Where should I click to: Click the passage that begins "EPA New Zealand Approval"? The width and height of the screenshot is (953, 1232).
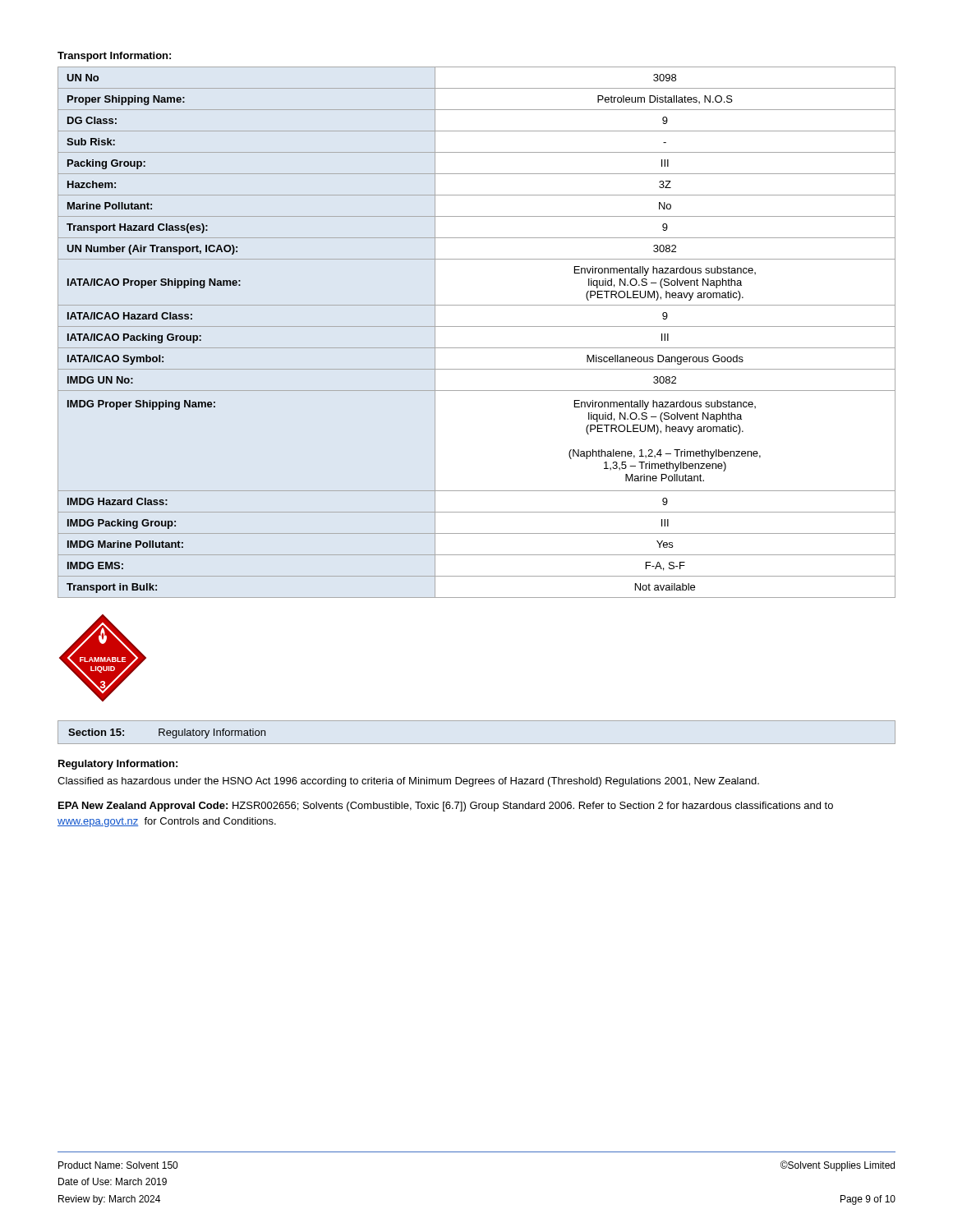[x=445, y=813]
